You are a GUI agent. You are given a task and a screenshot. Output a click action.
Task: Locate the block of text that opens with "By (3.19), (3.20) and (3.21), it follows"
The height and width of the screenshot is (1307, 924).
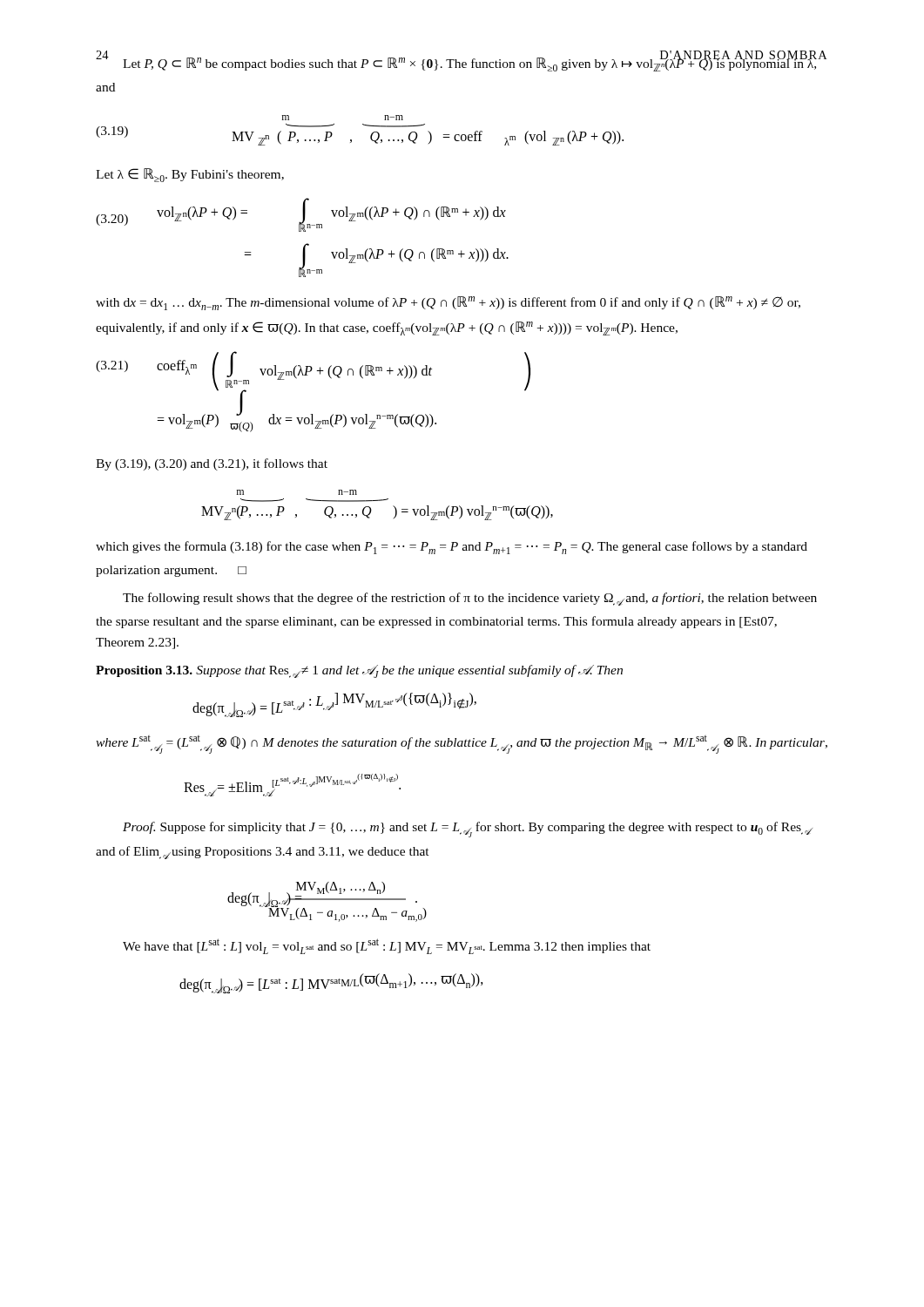(x=212, y=464)
